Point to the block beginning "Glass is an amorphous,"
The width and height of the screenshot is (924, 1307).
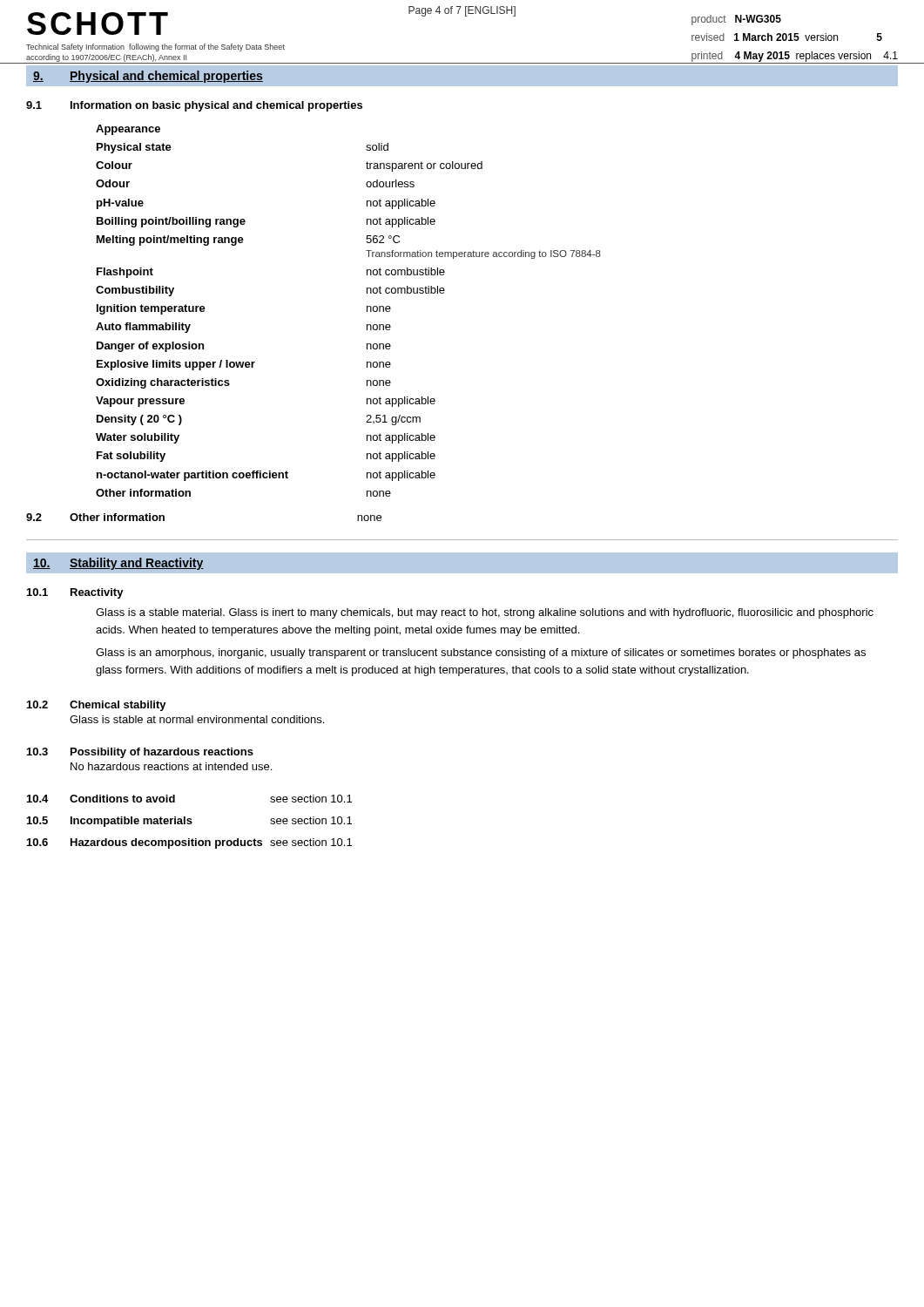[481, 661]
